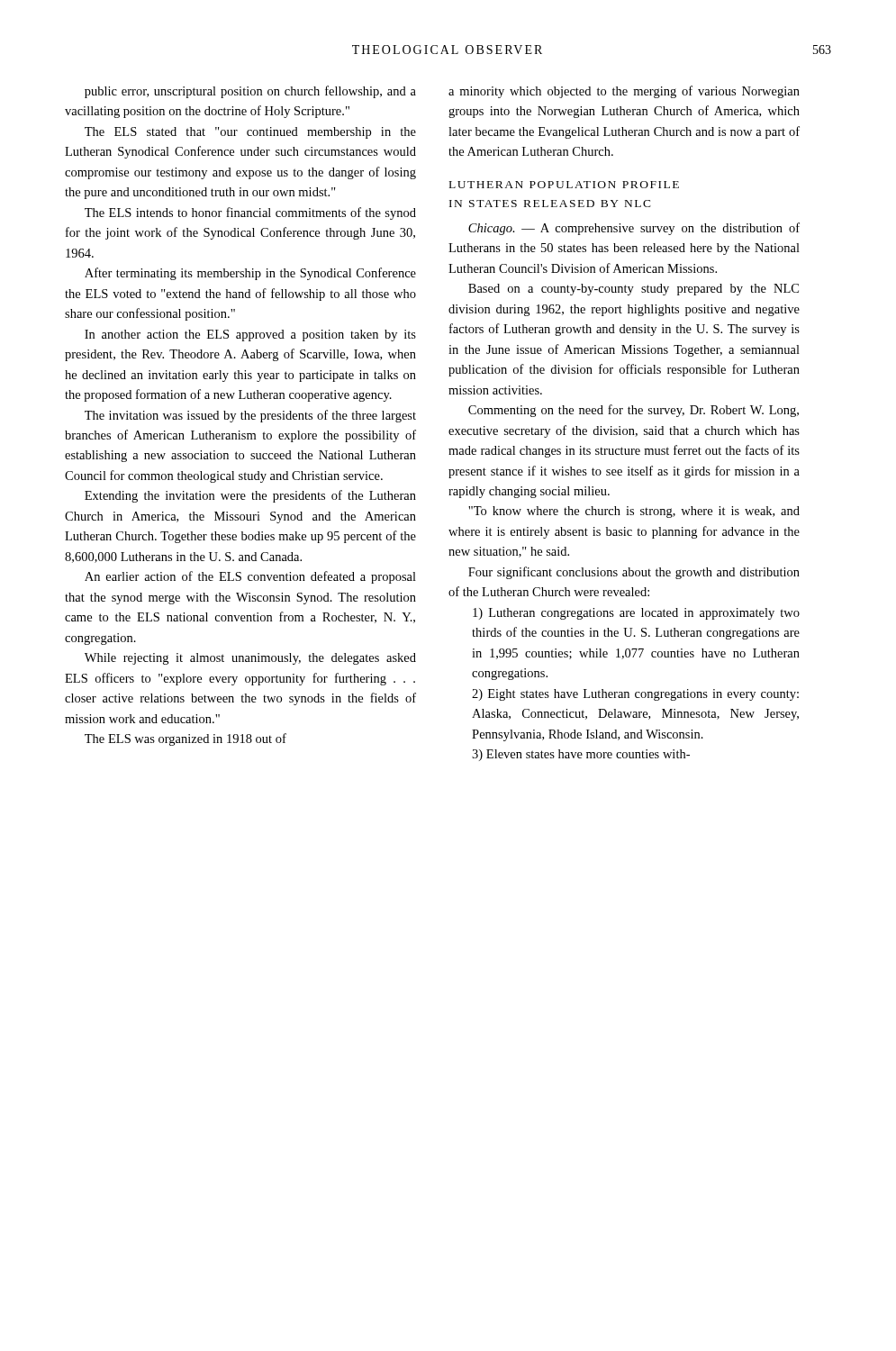This screenshot has height=1351, width=896.
Task: Locate the text block that reads "The ELS stated that"
Action: [x=240, y=162]
